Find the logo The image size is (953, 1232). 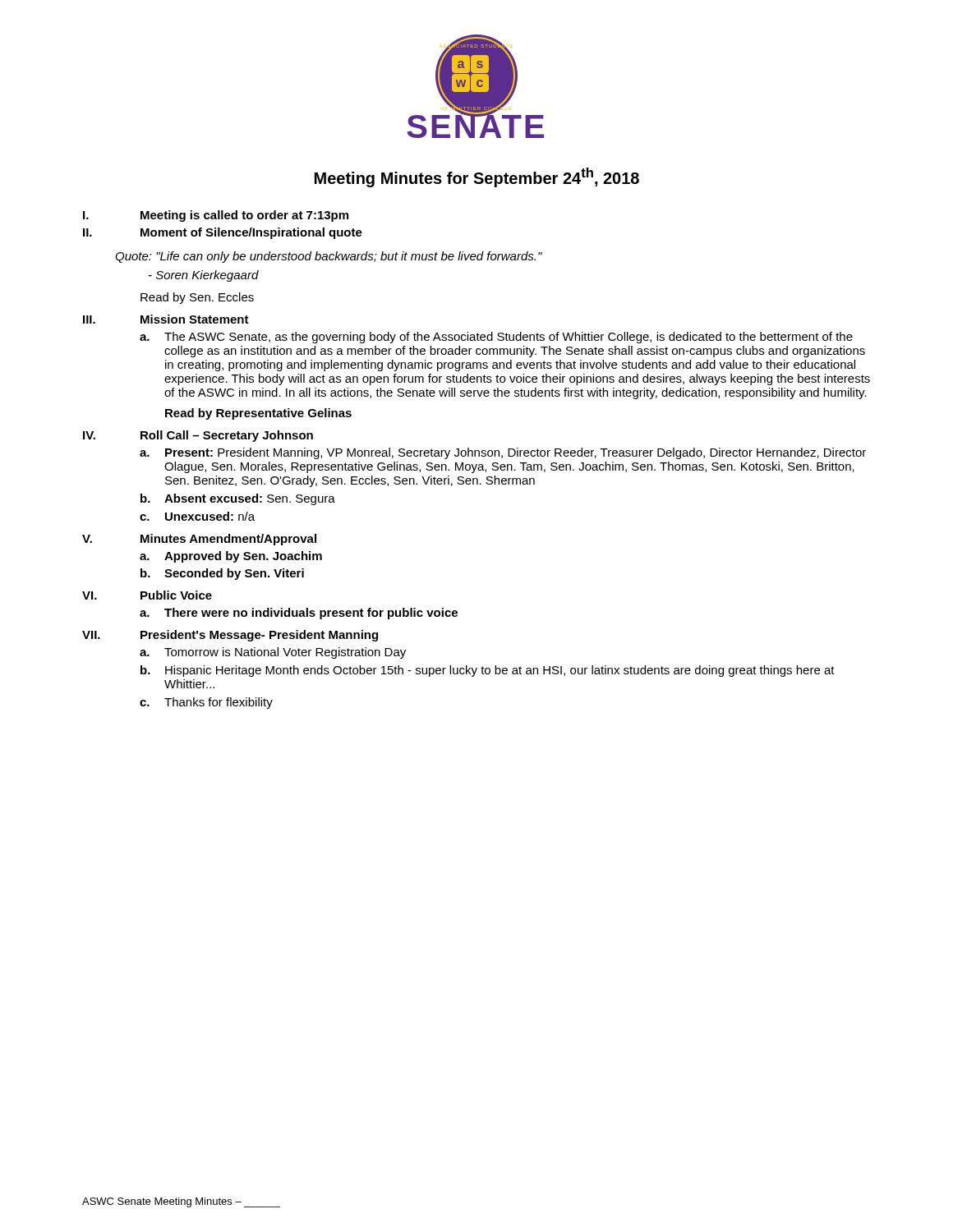pos(476,92)
